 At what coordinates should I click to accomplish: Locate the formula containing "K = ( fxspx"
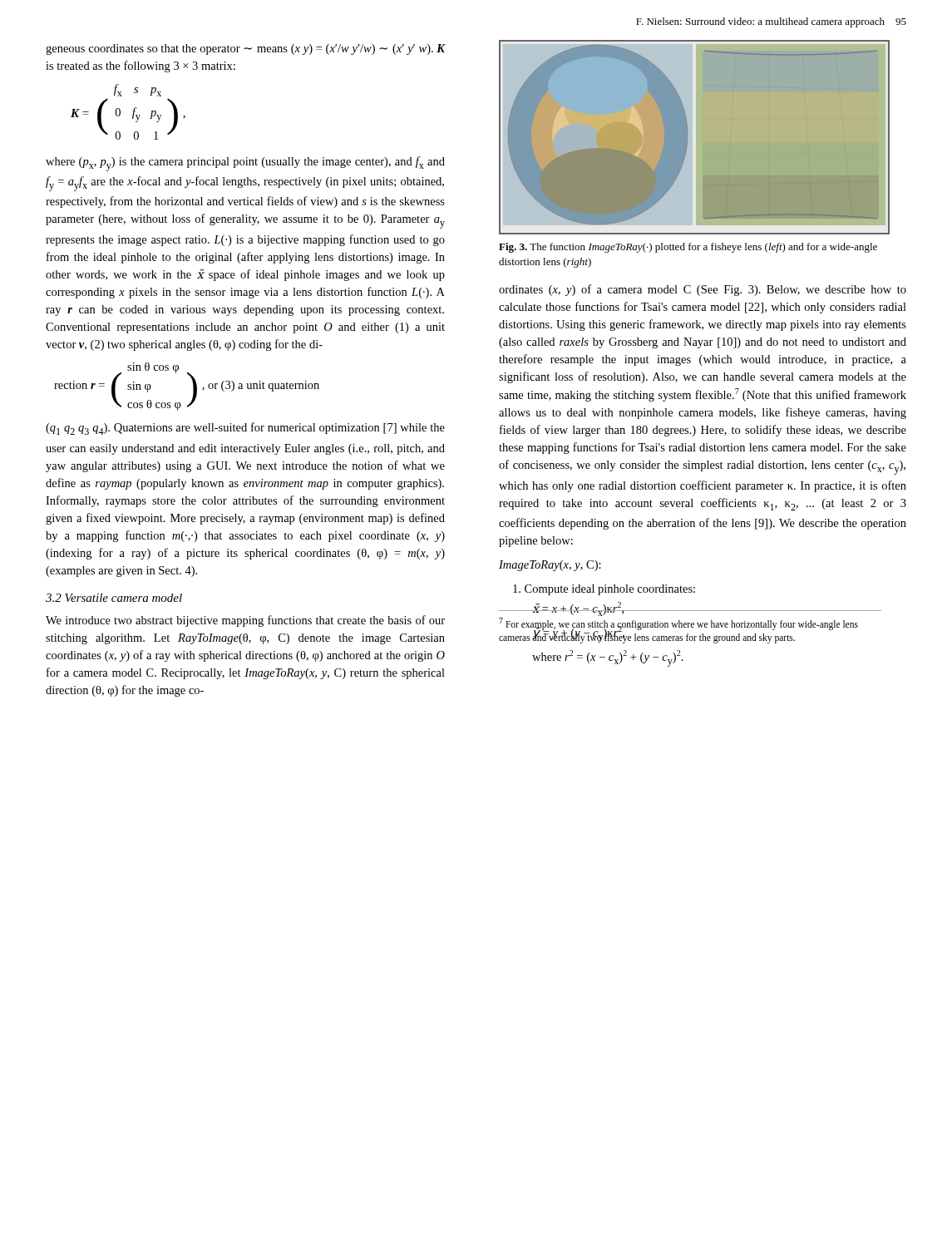[128, 113]
